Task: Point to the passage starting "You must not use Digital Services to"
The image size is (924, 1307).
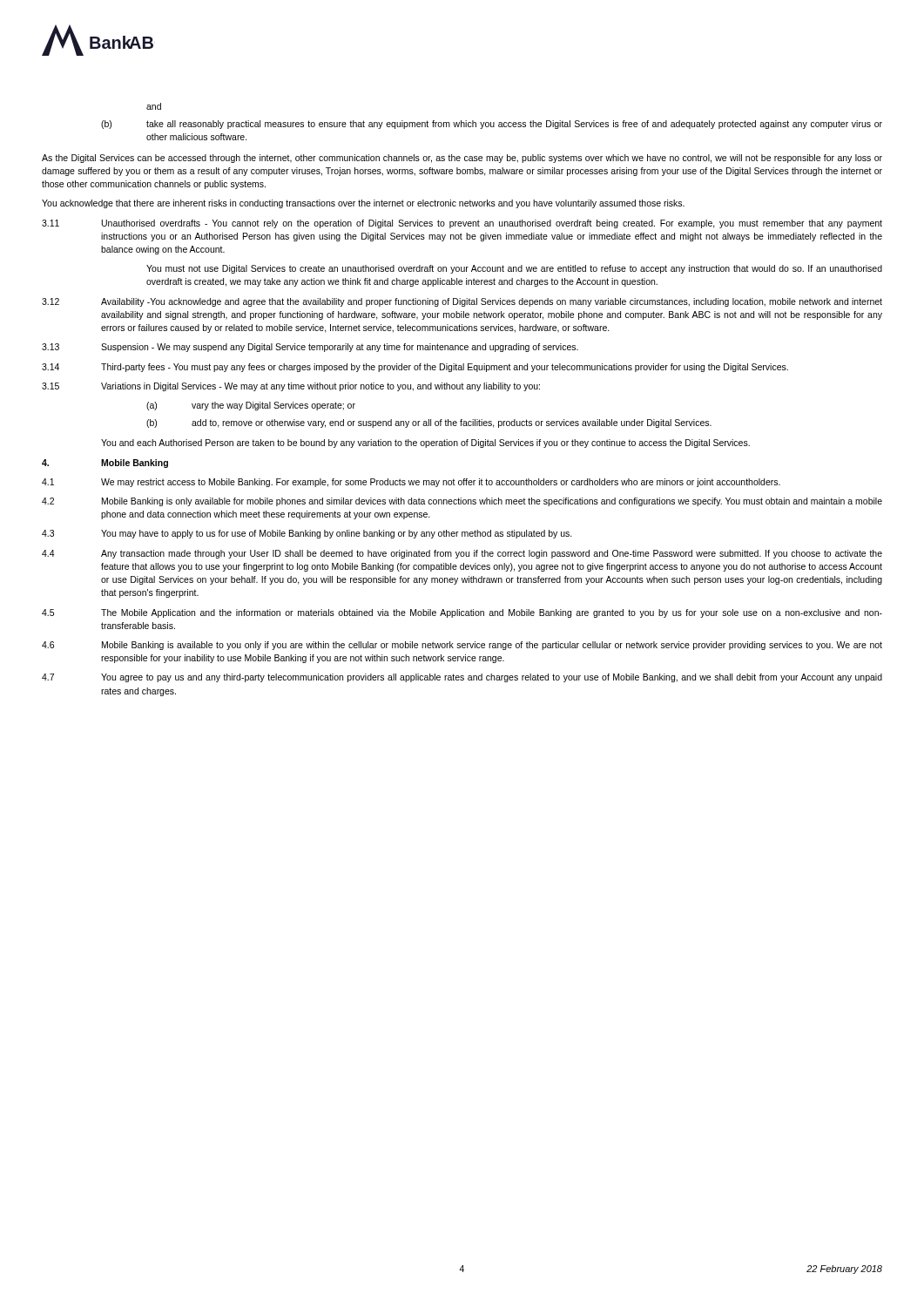Action: pyautogui.click(x=514, y=275)
